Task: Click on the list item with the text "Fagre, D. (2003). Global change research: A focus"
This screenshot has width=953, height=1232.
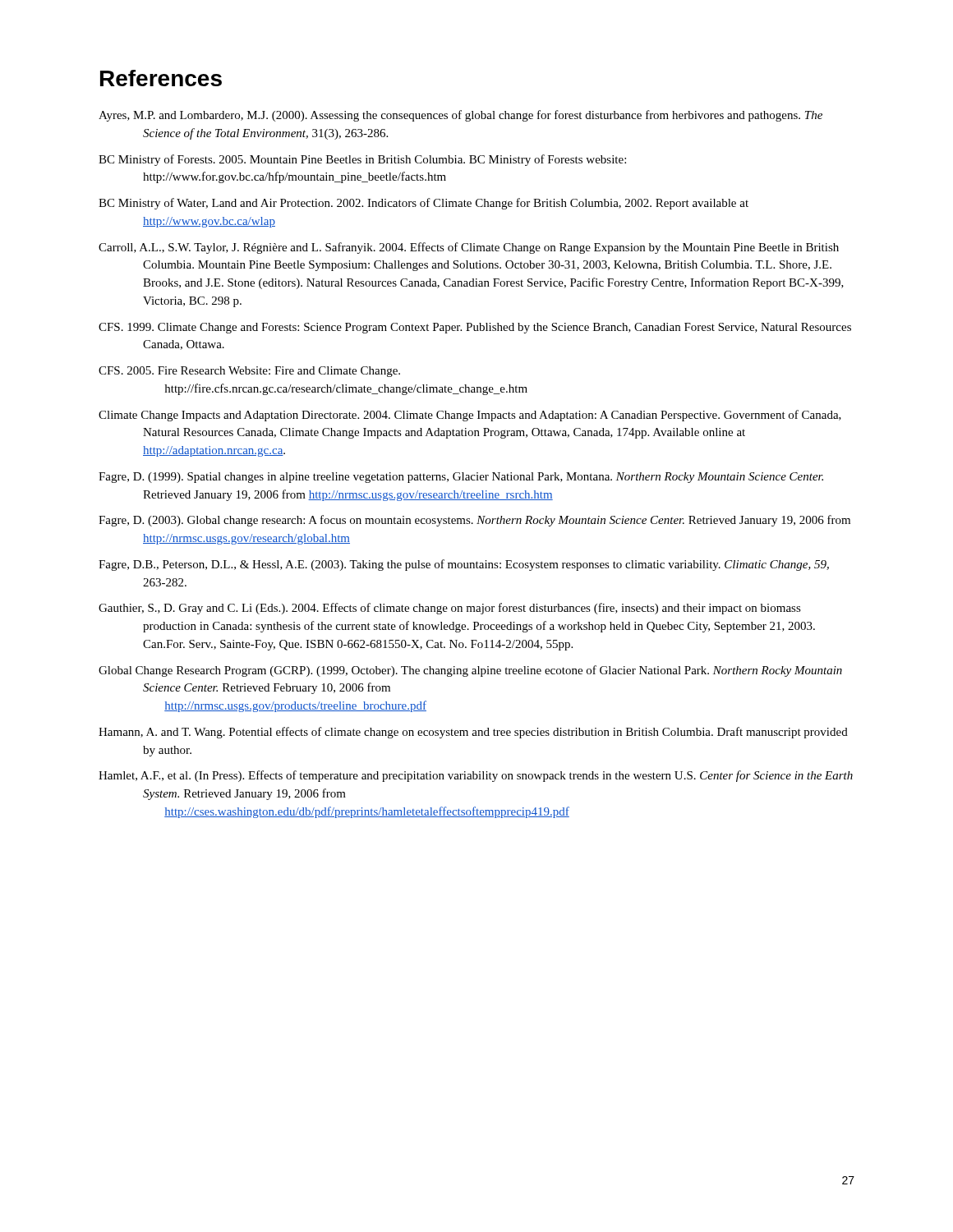Action: tap(475, 529)
